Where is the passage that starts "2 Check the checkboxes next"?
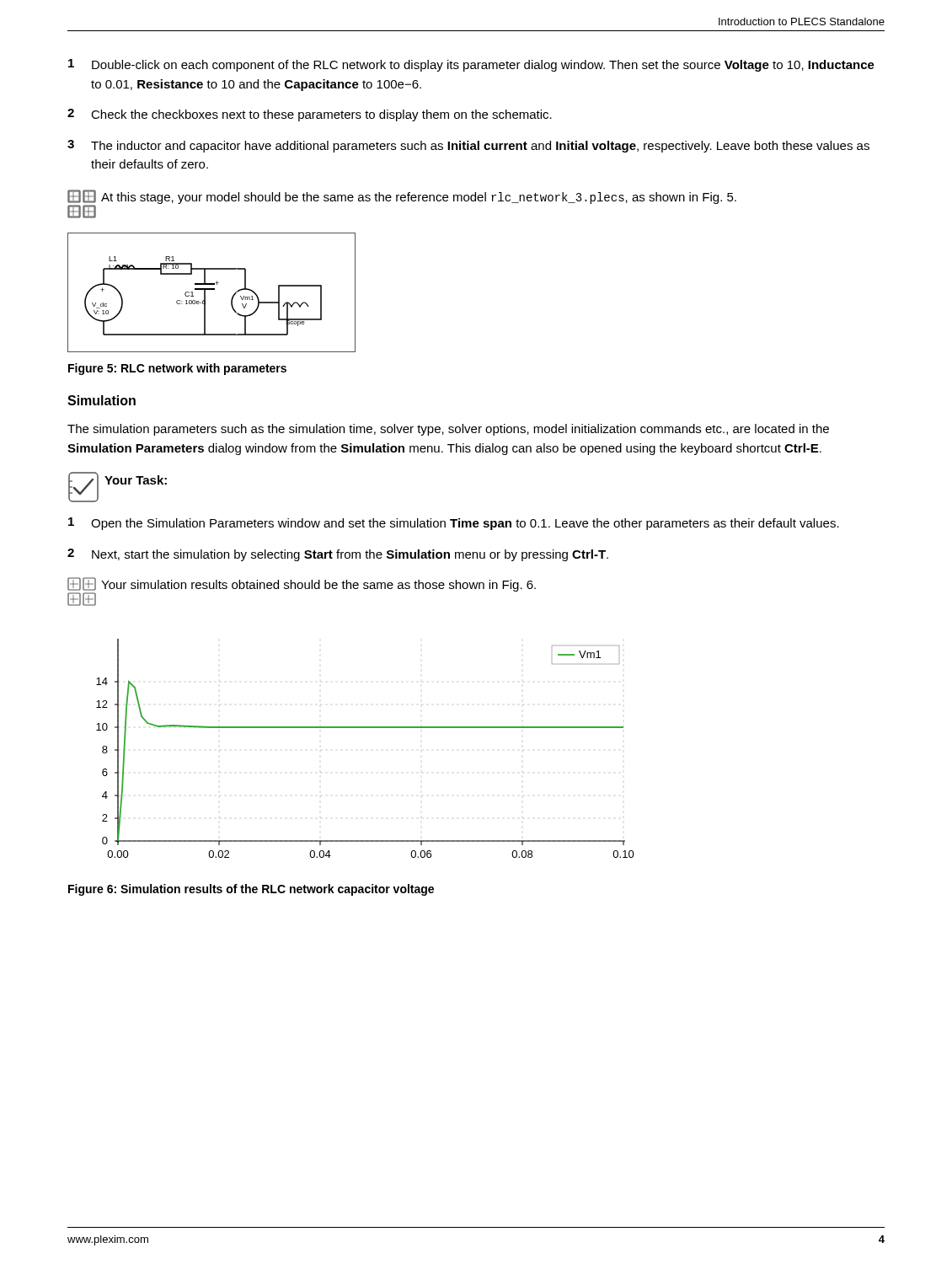The width and height of the screenshot is (952, 1264). tap(476, 115)
